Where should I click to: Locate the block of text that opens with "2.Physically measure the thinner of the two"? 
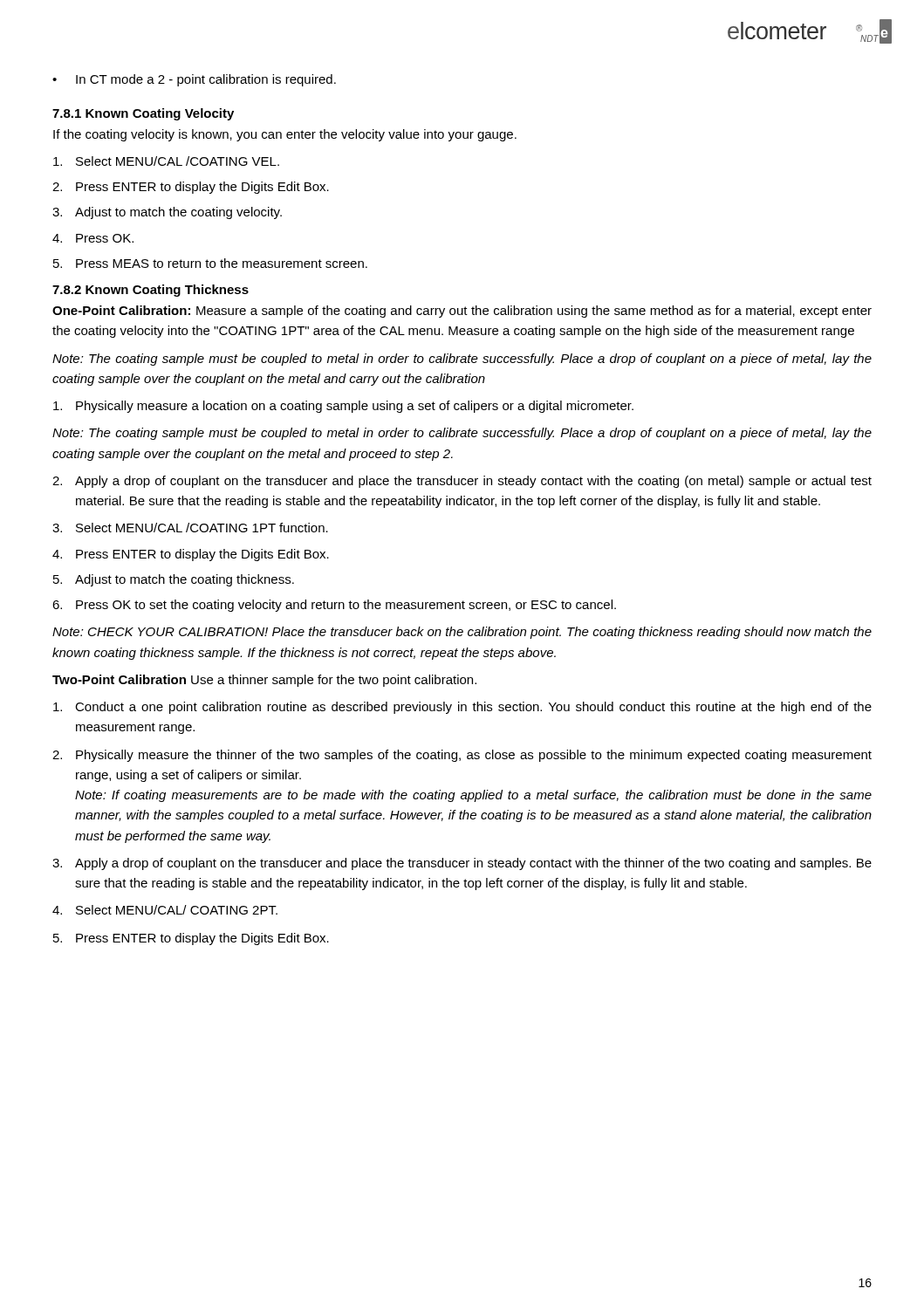[x=462, y=795]
